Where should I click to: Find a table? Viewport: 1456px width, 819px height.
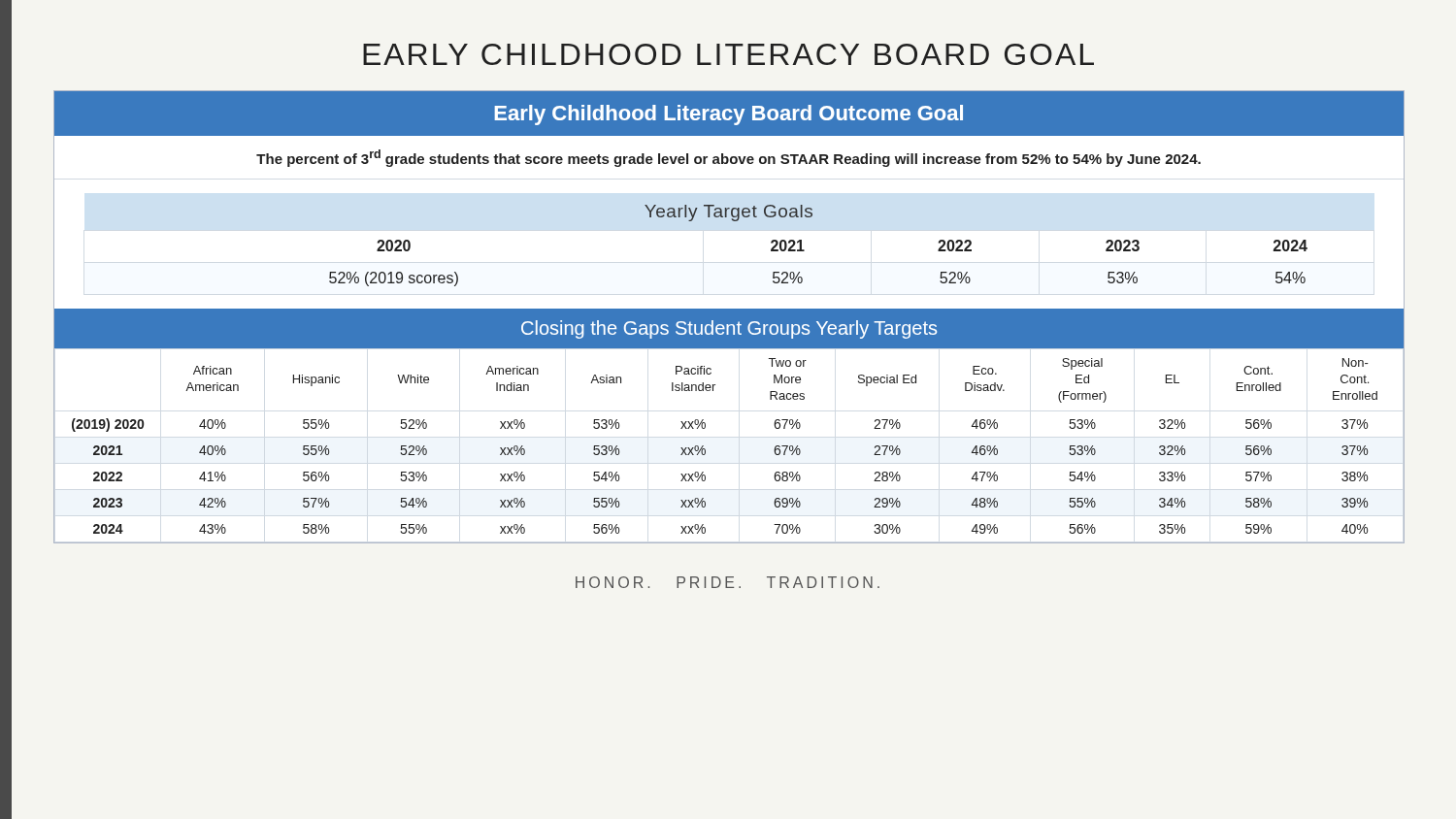[x=729, y=317]
